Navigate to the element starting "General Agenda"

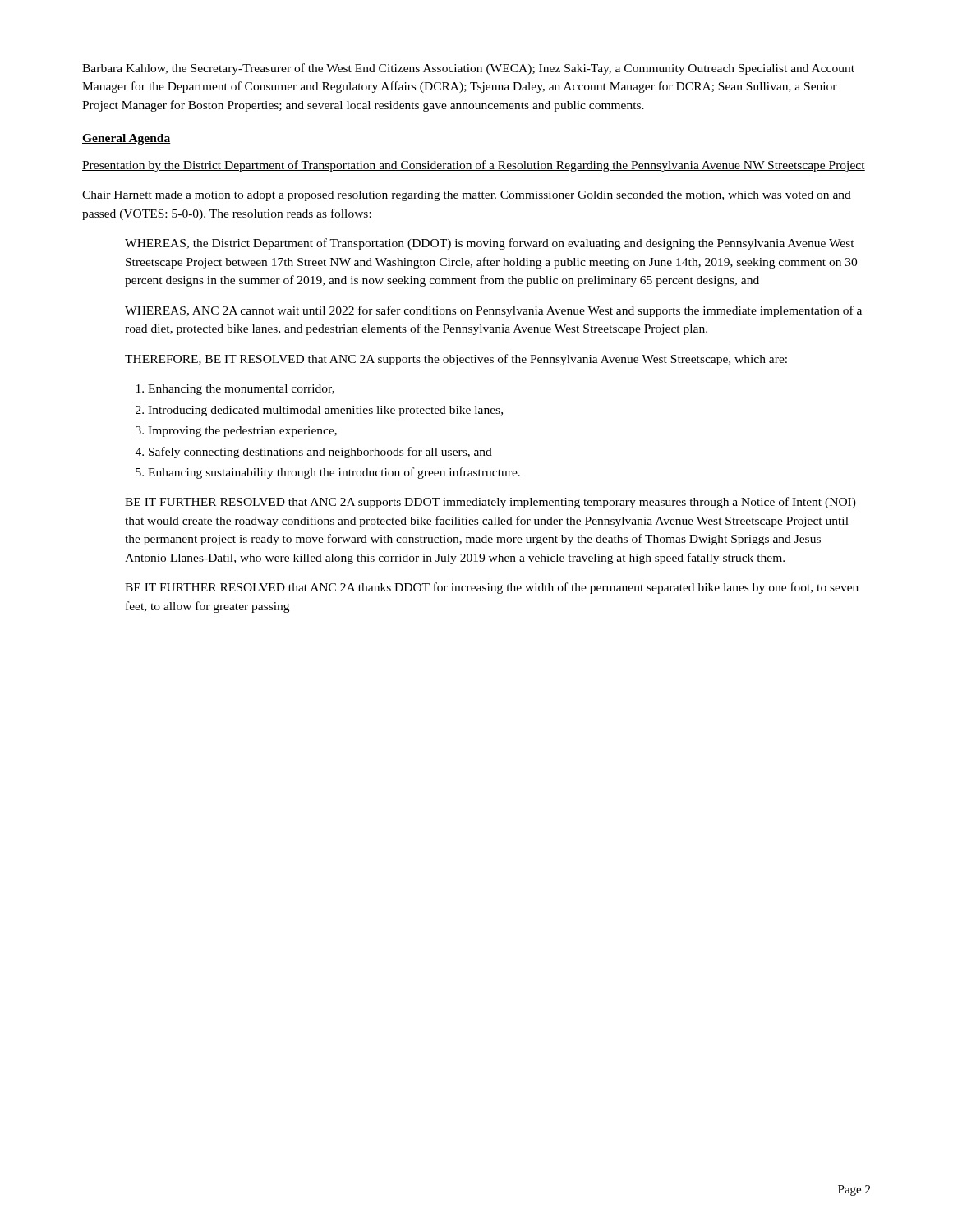tap(126, 138)
